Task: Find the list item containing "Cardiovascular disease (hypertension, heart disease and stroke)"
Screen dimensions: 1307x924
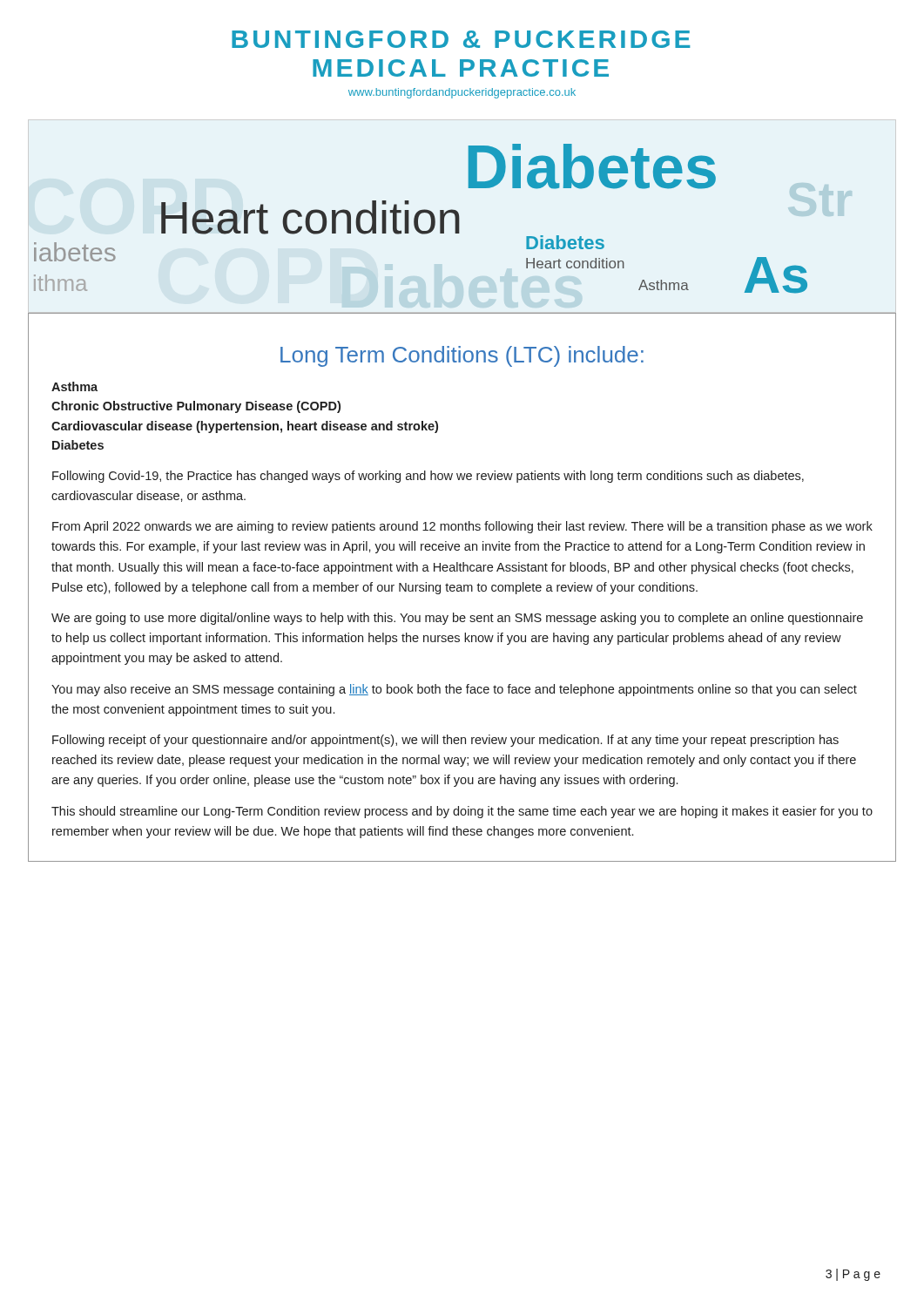Action: click(x=245, y=426)
